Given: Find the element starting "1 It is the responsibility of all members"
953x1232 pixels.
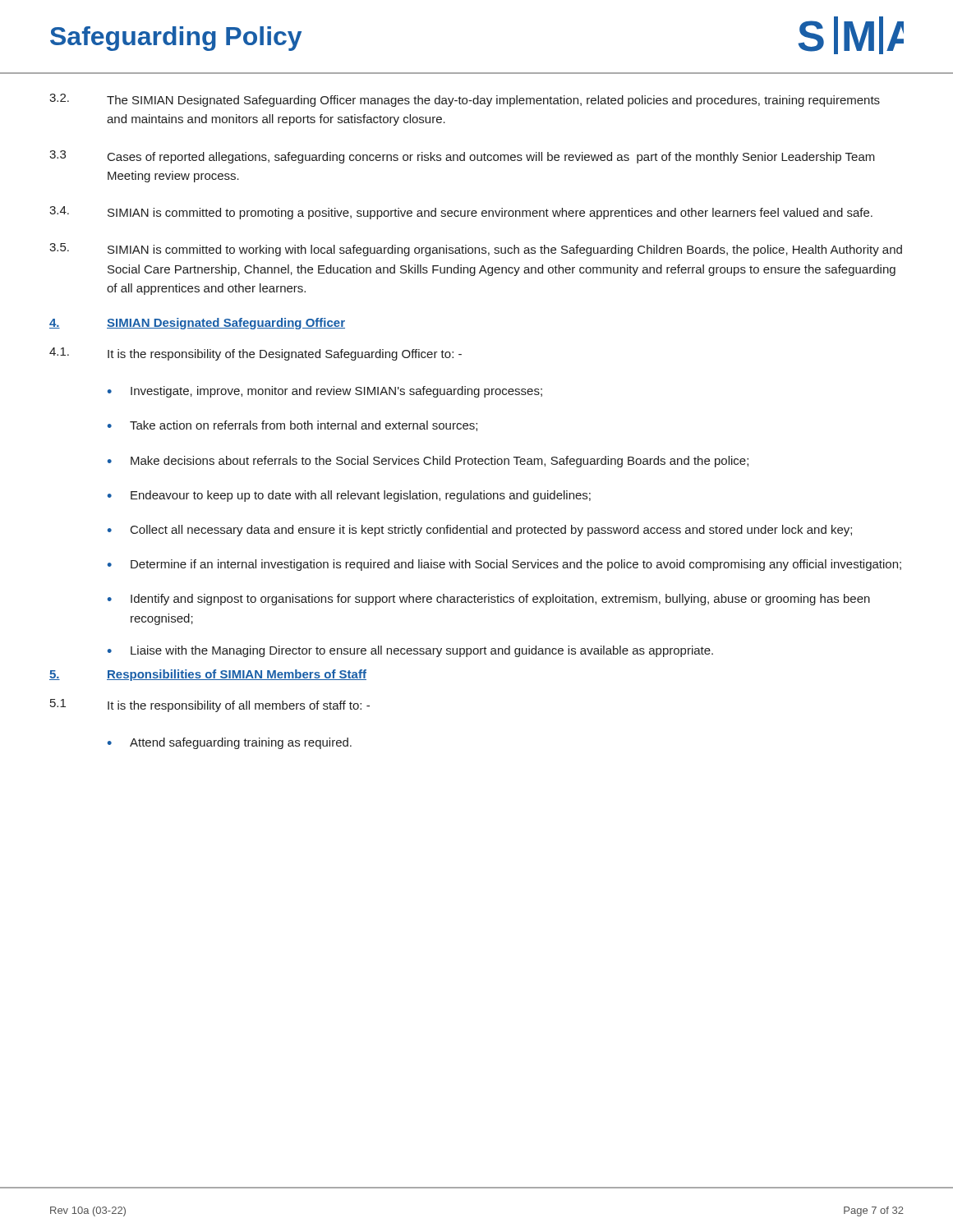Looking at the screenshot, I should tap(210, 706).
